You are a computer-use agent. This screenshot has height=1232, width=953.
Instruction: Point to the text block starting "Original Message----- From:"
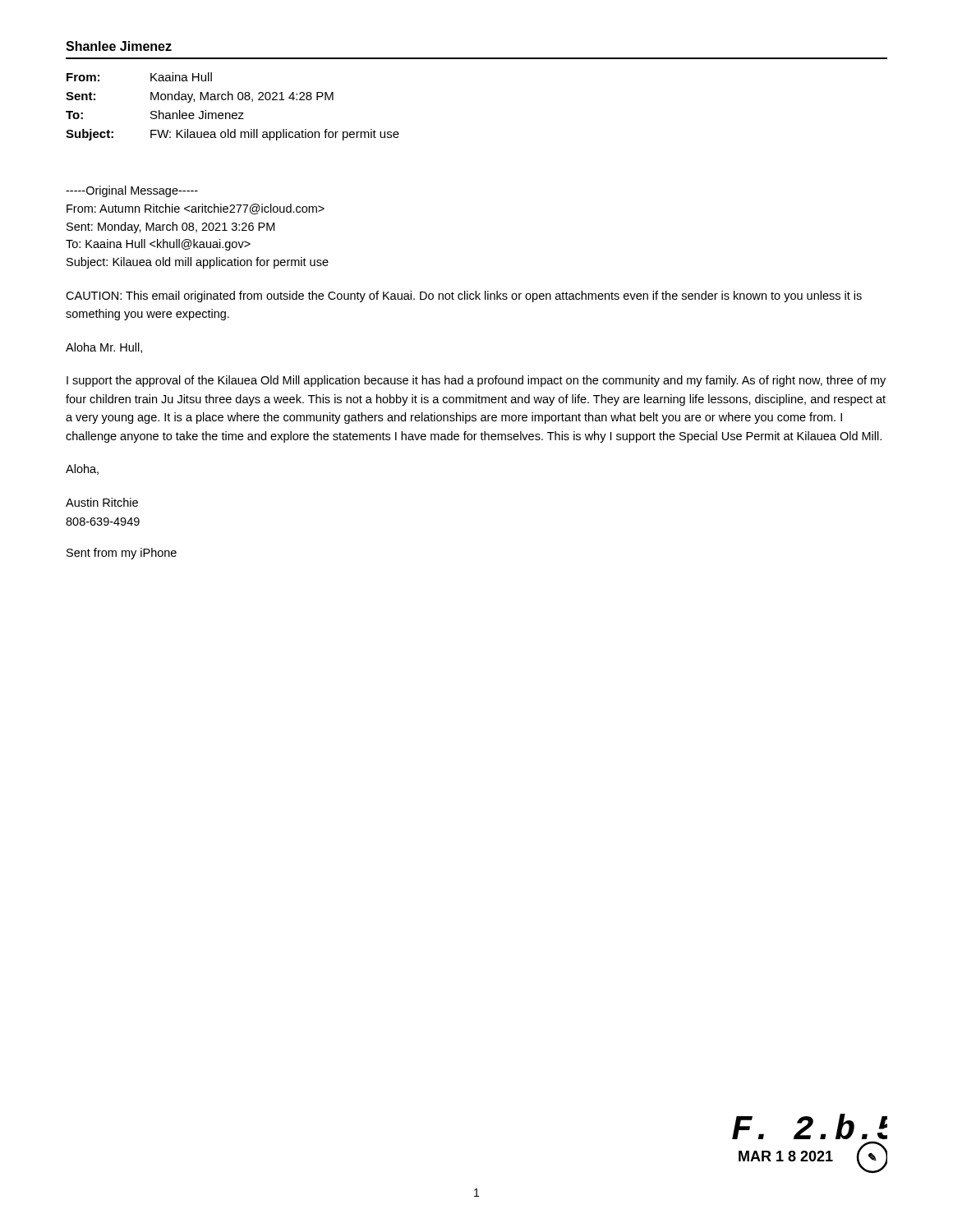197,226
